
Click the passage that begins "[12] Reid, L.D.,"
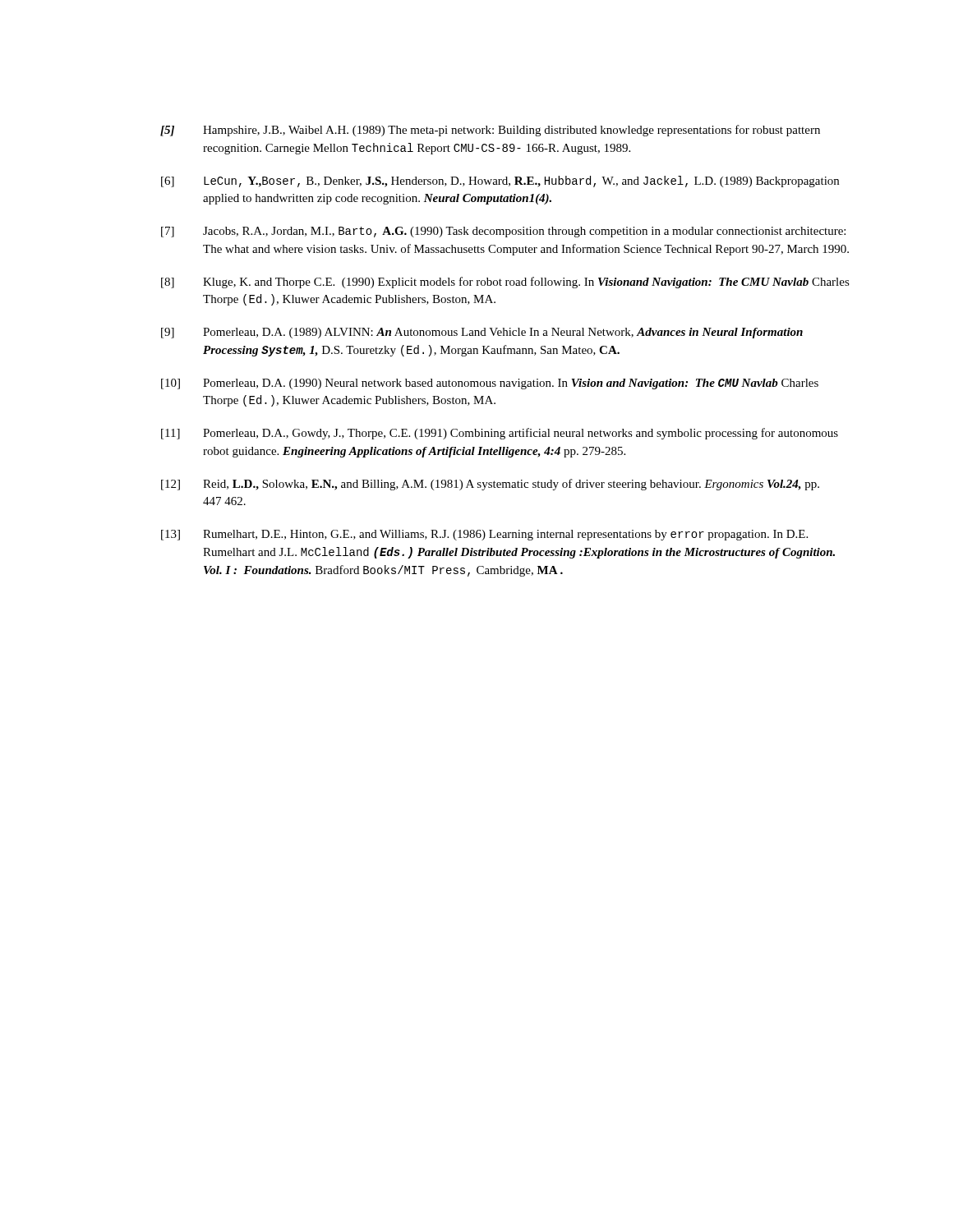pyautogui.click(x=508, y=493)
